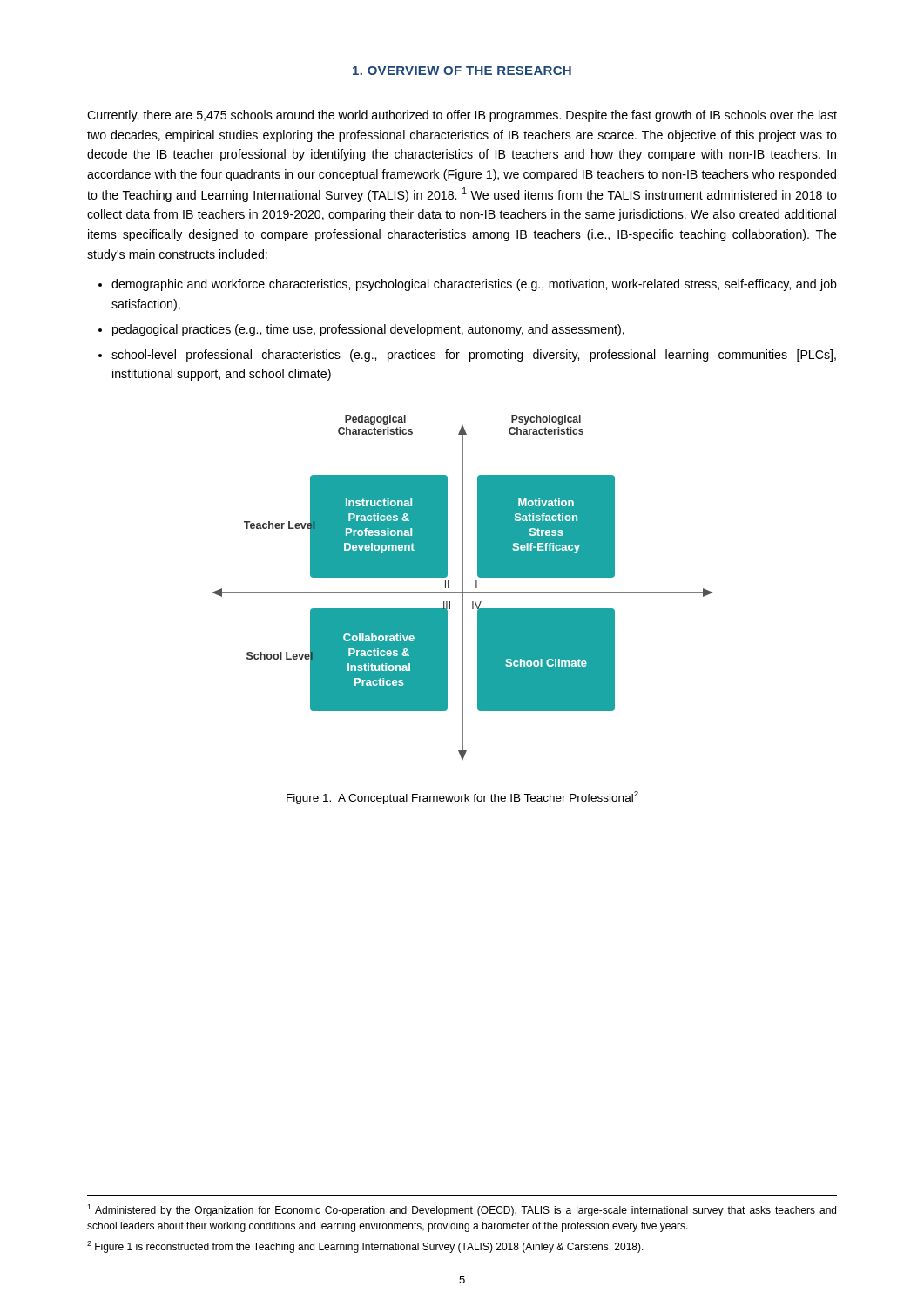This screenshot has height=1307, width=924.
Task: Point to the text block starting "2 Figure 1 is reconstructed from the"
Action: coord(366,1246)
